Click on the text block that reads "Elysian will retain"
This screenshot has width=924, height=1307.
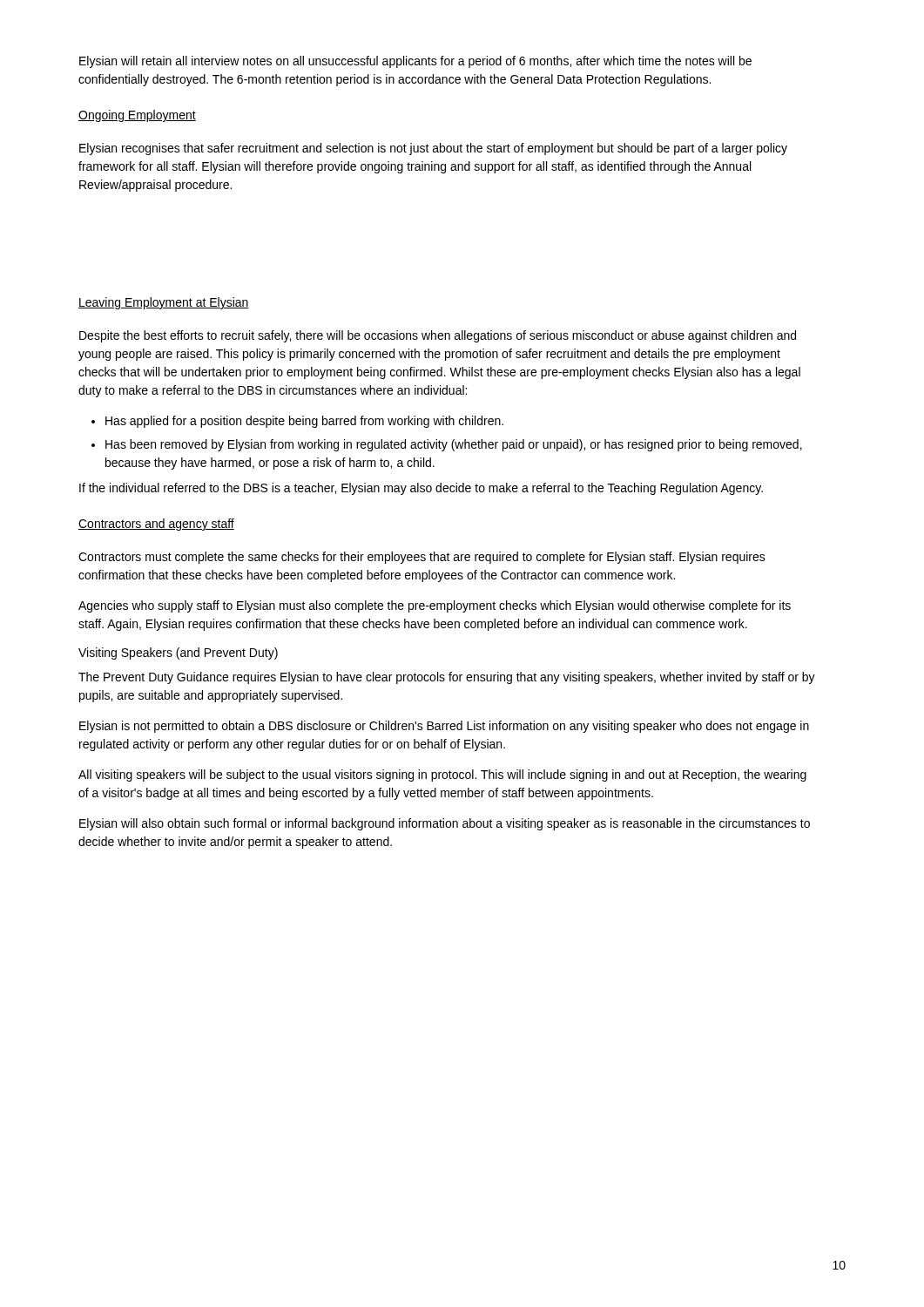[x=415, y=70]
